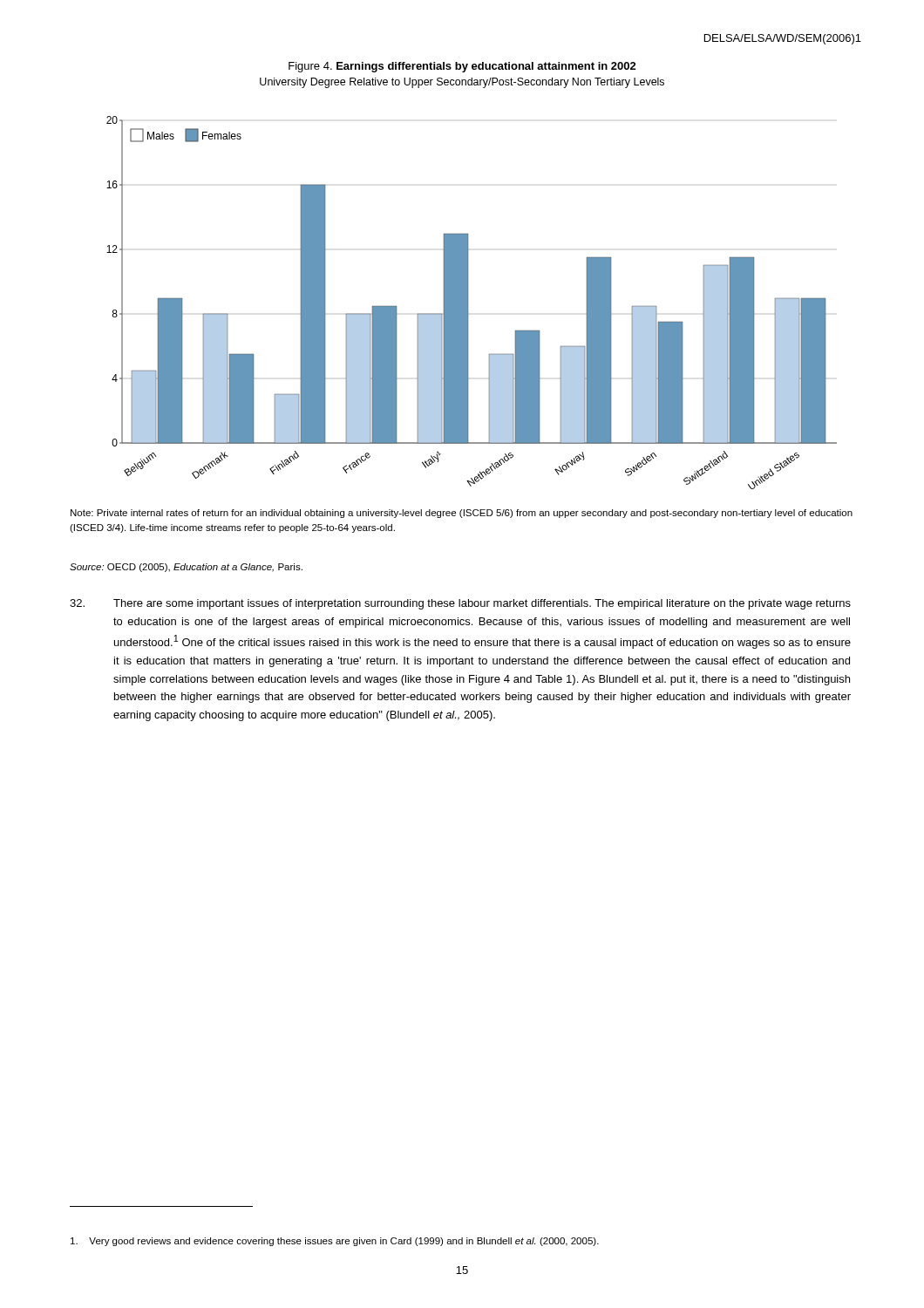Viewport: 924px width, 1308px height.
Task: Select the text block containing "There are some important"
Action: click(460, 660)
